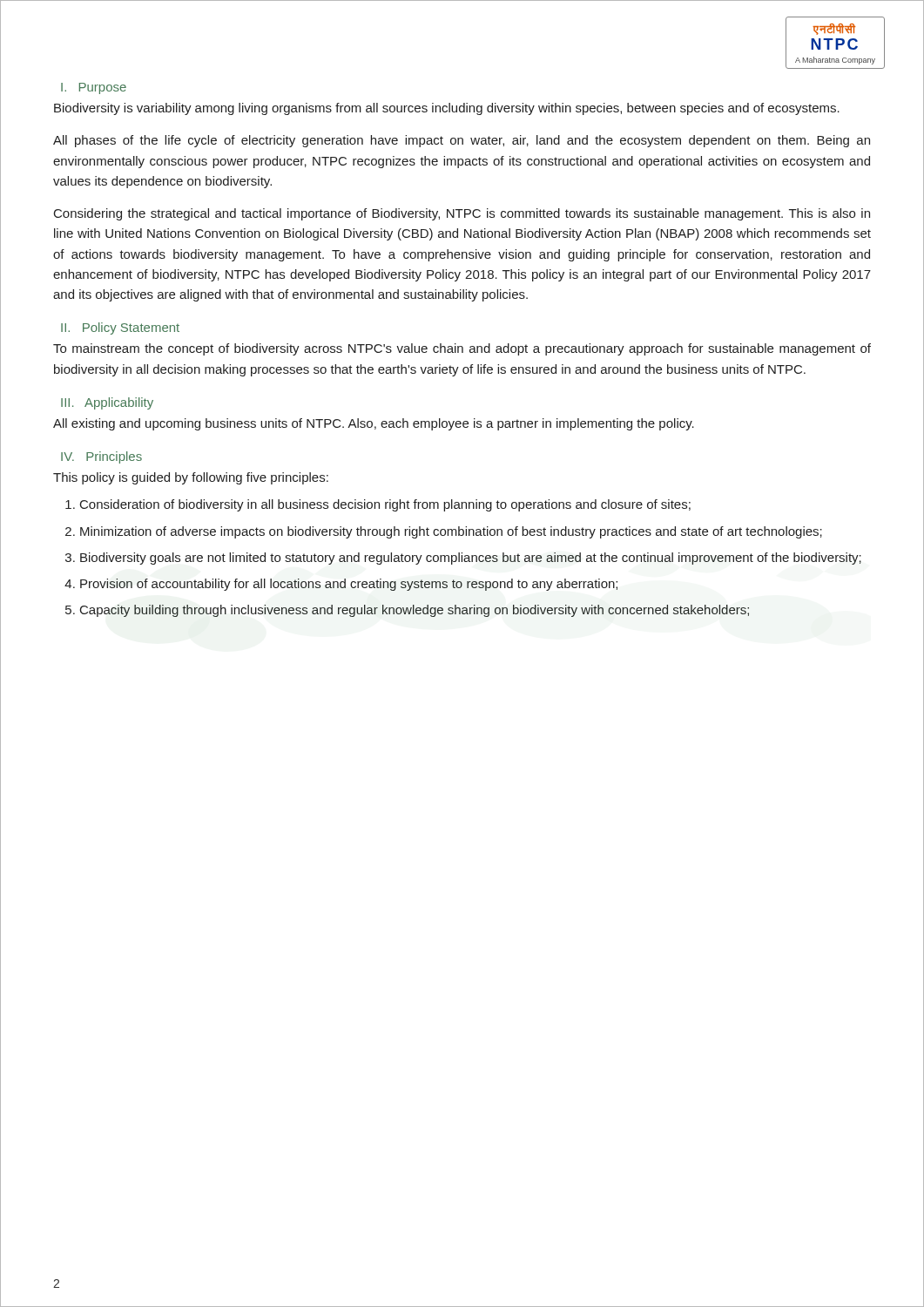The image size is (924, 1307).
Task: Select the text block starting "To mainstream the concept of biodiversity across"
Action: click(462, 358)
